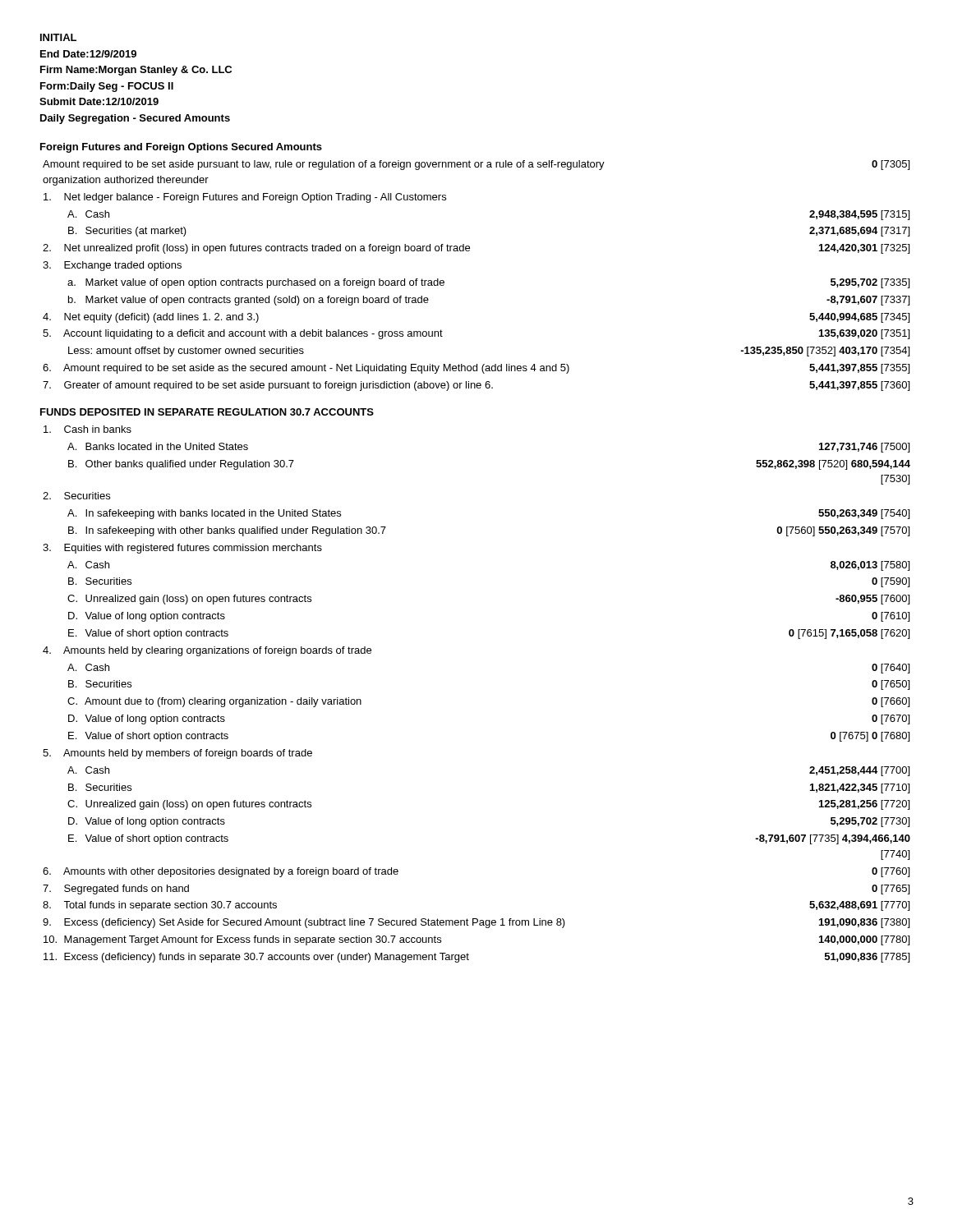Where is the passage that starts "4. Net equity (deficit) (add"?
Screen dimensions: 1232x953
(151, 317)
